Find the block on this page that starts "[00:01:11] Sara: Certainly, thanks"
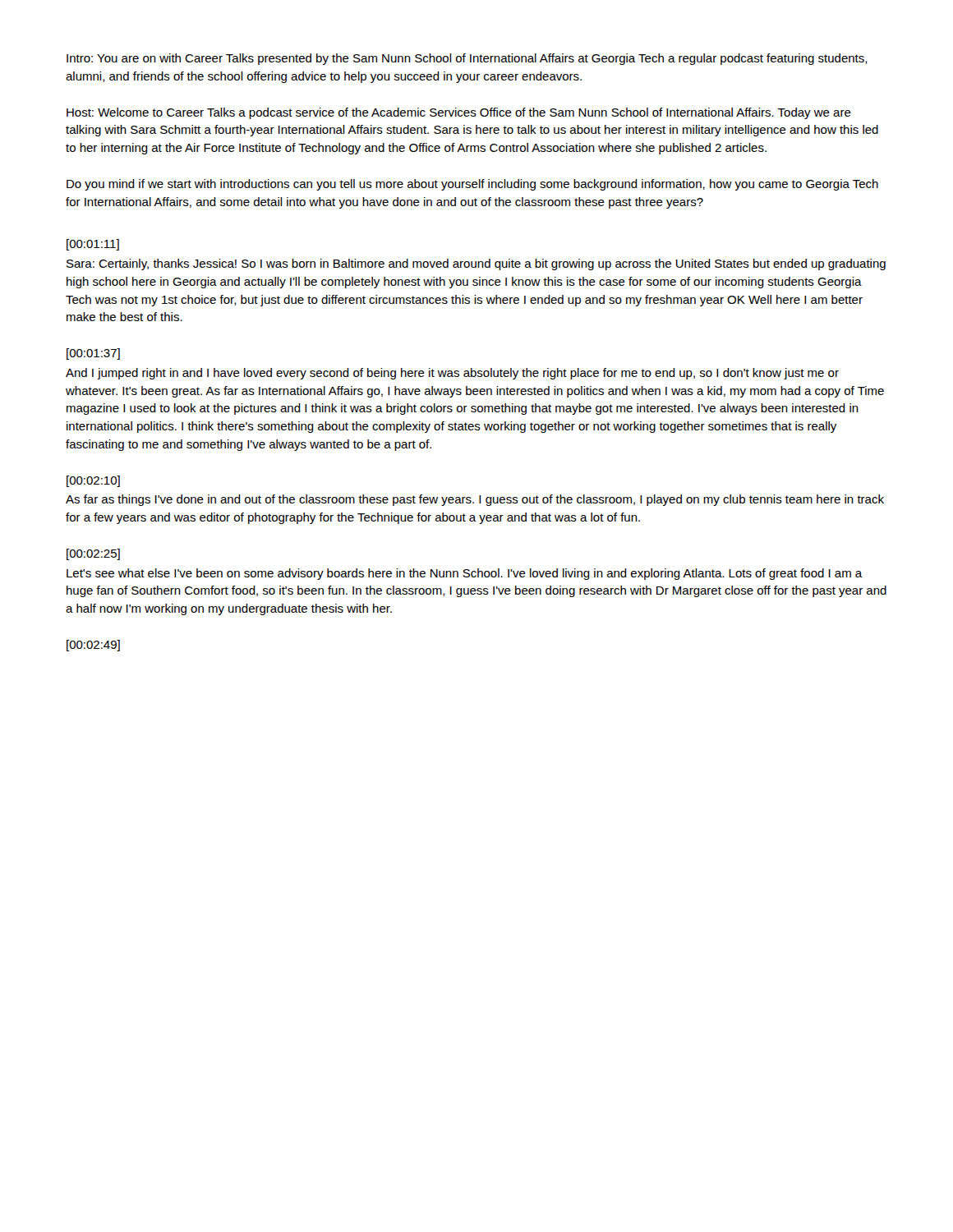Image resolution: width=953 pixels, height=1232 pixels. (476, 279)
